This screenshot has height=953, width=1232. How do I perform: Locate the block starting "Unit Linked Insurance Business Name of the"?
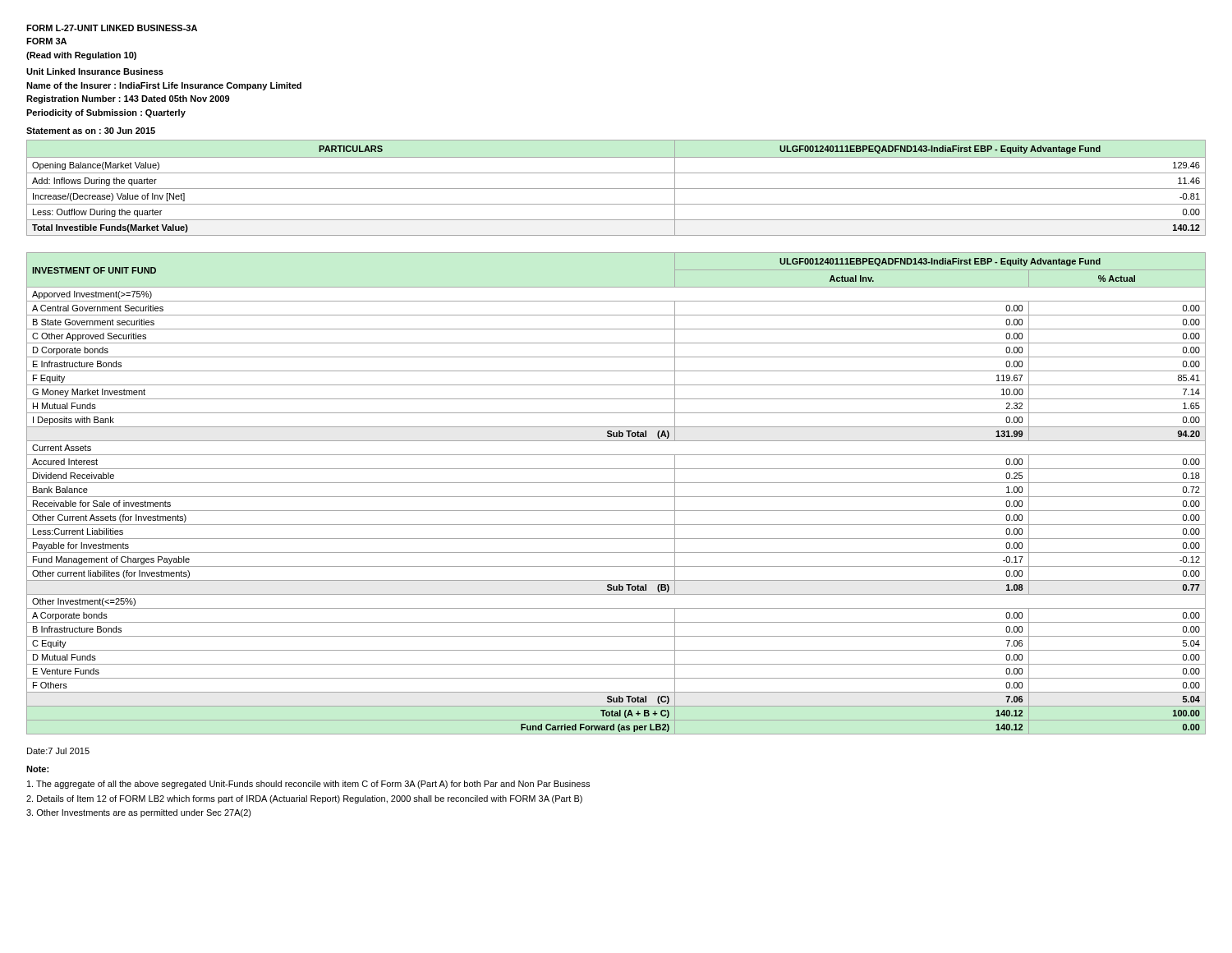[x=164, y=92]
